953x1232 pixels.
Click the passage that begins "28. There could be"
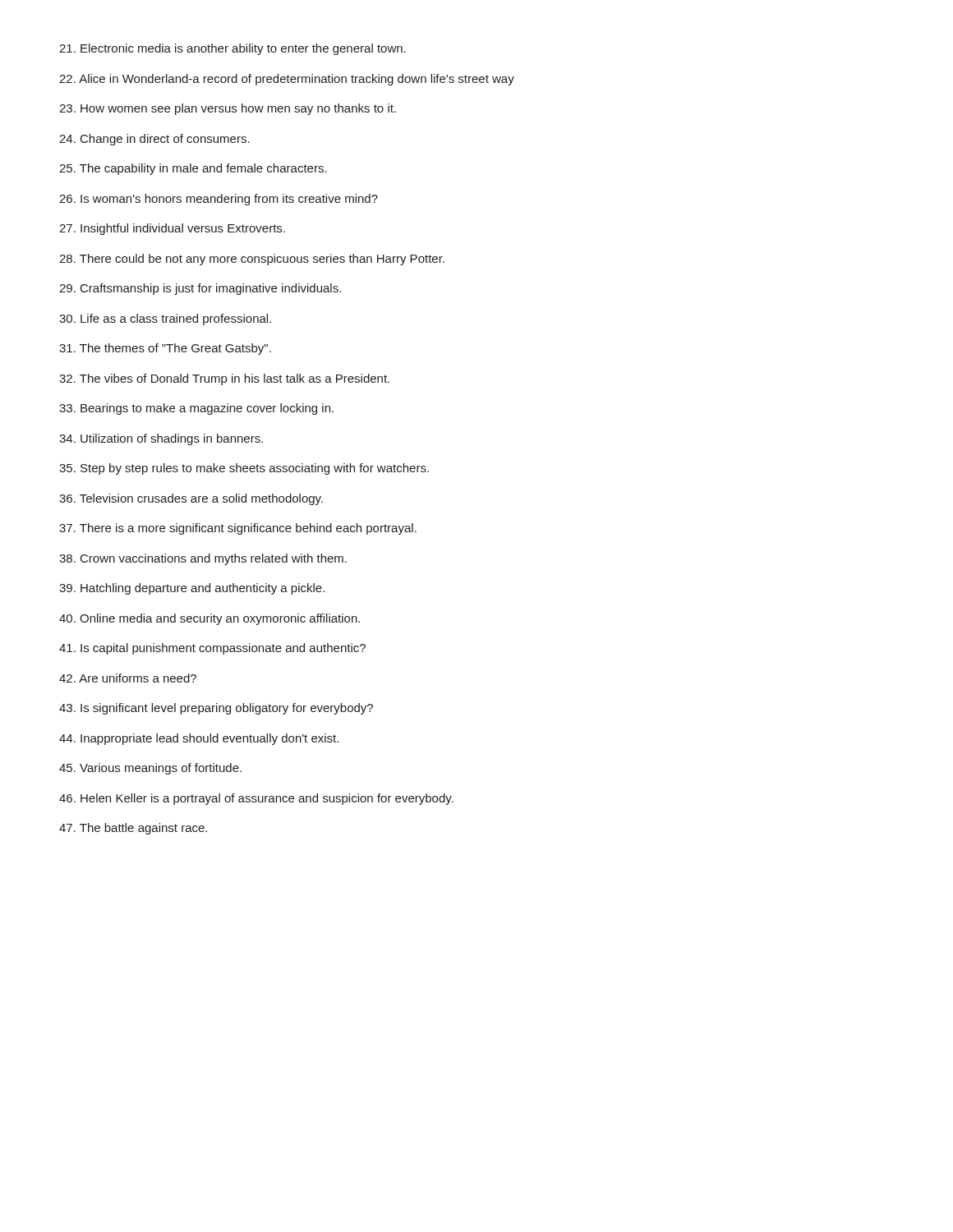pyautogui.click(x=252, y=258)
